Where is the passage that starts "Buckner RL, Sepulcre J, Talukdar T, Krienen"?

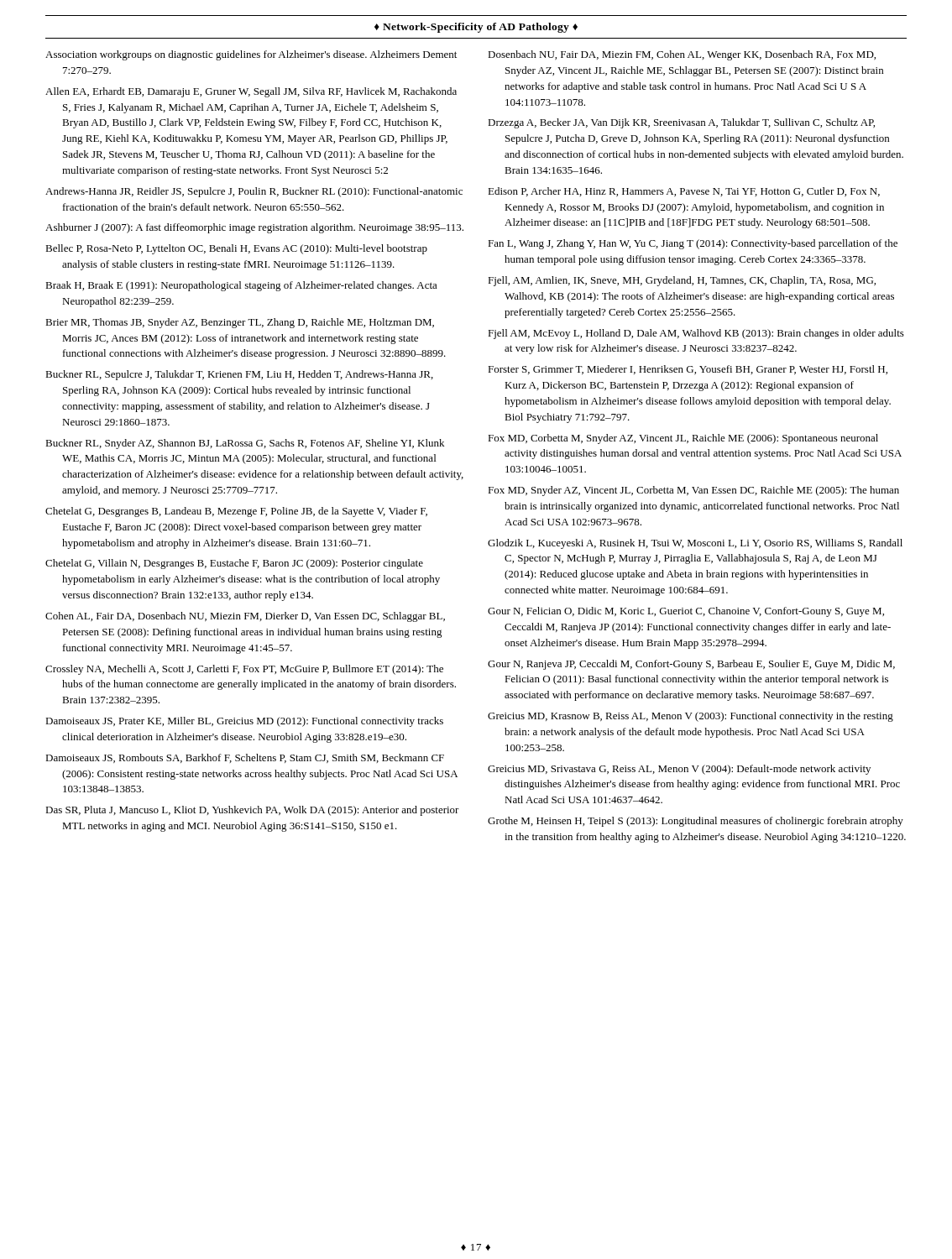point(239,398)
